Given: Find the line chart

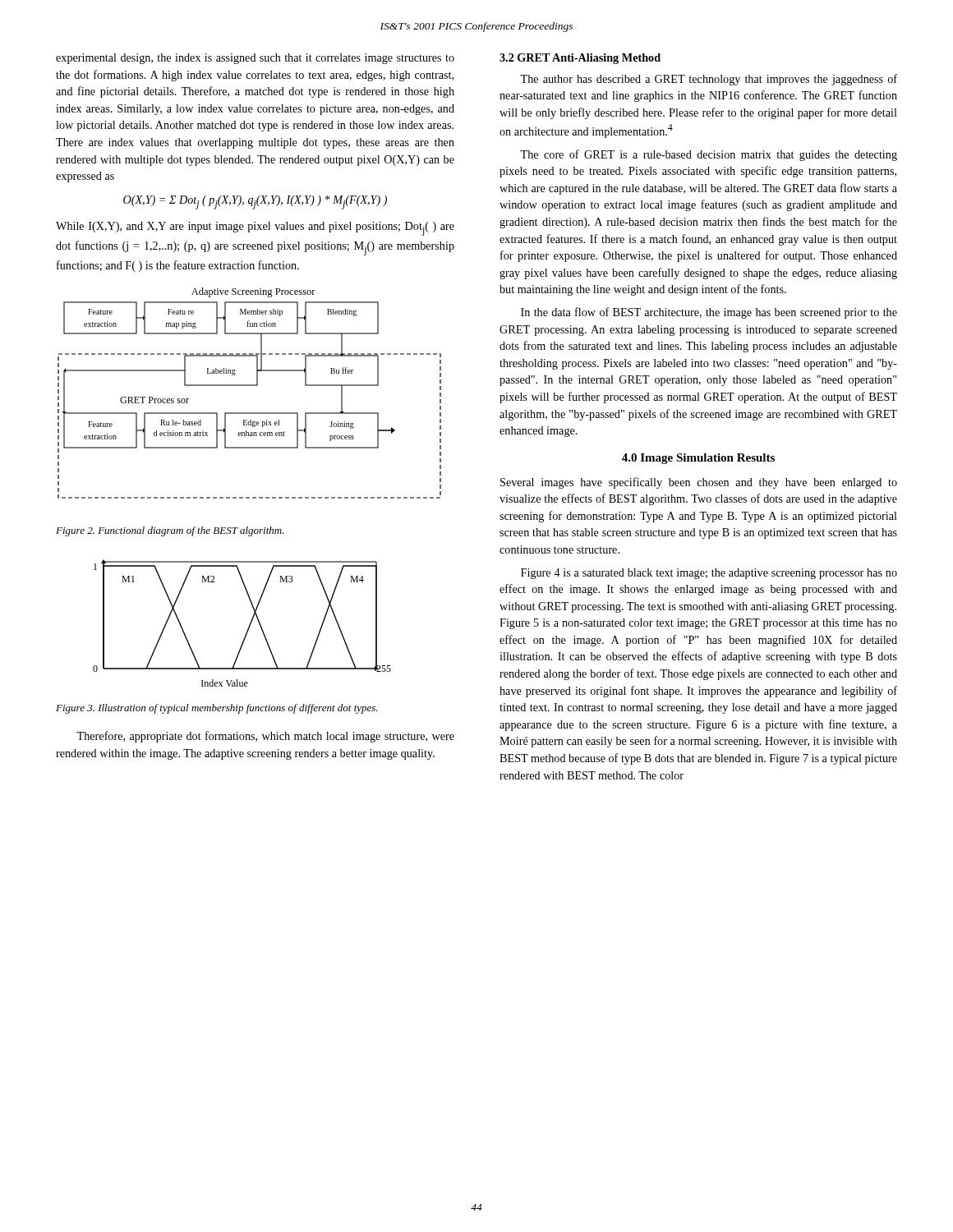Looking at the screenshot, I should 253,626.
